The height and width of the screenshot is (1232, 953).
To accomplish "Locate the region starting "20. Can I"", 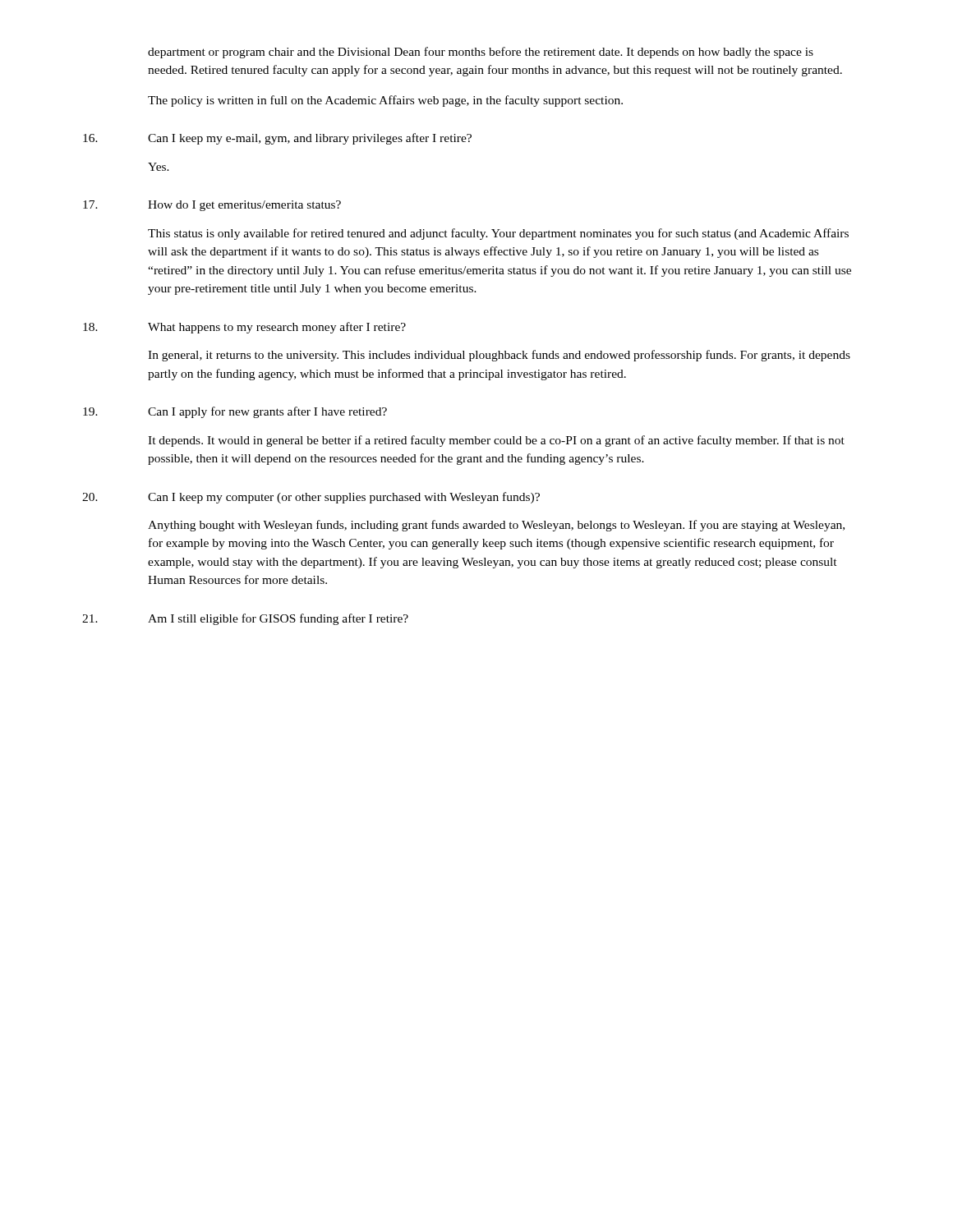I will pos(311,497).
